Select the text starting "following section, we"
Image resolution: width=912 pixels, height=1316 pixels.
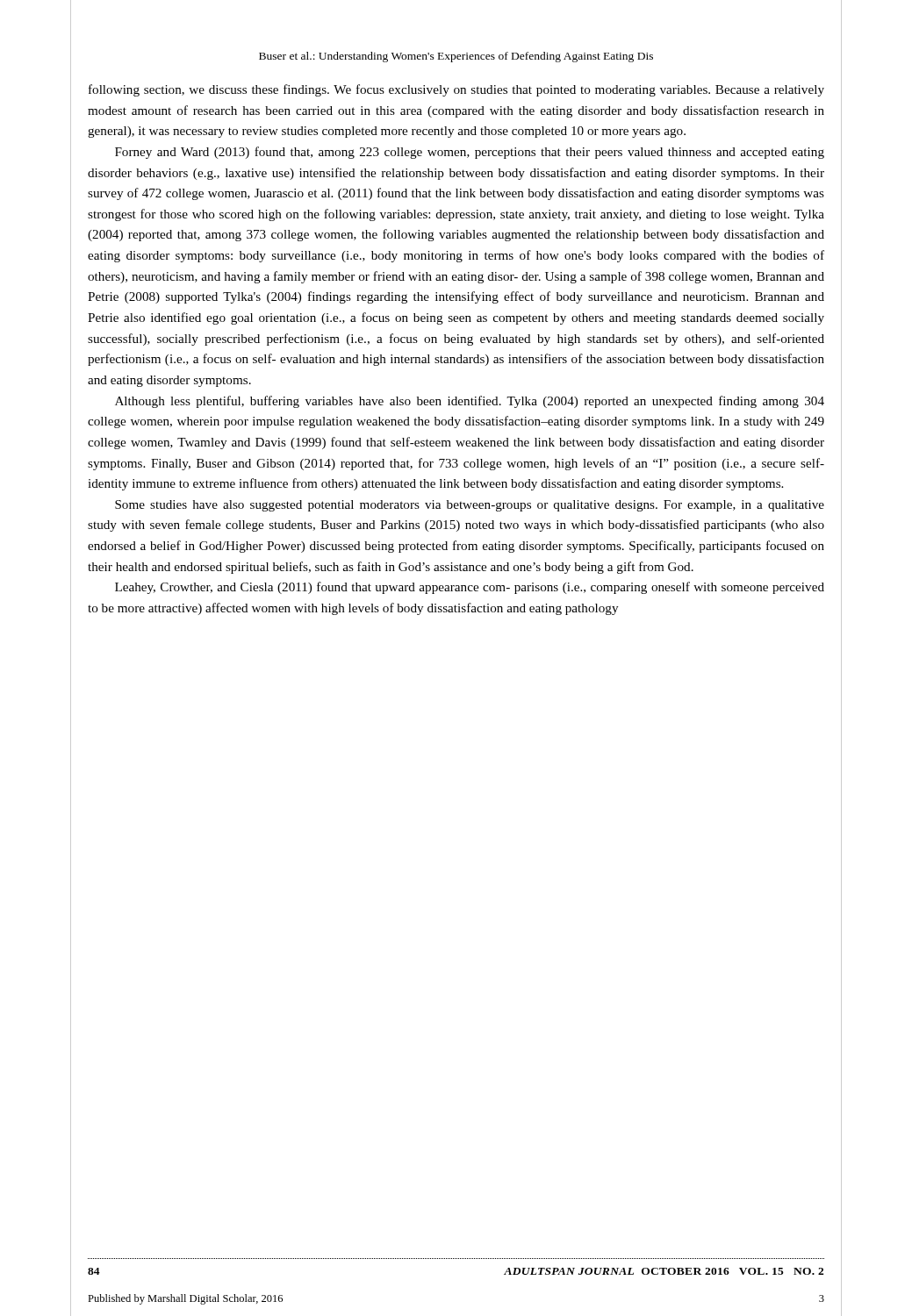(x=456, y=349)
